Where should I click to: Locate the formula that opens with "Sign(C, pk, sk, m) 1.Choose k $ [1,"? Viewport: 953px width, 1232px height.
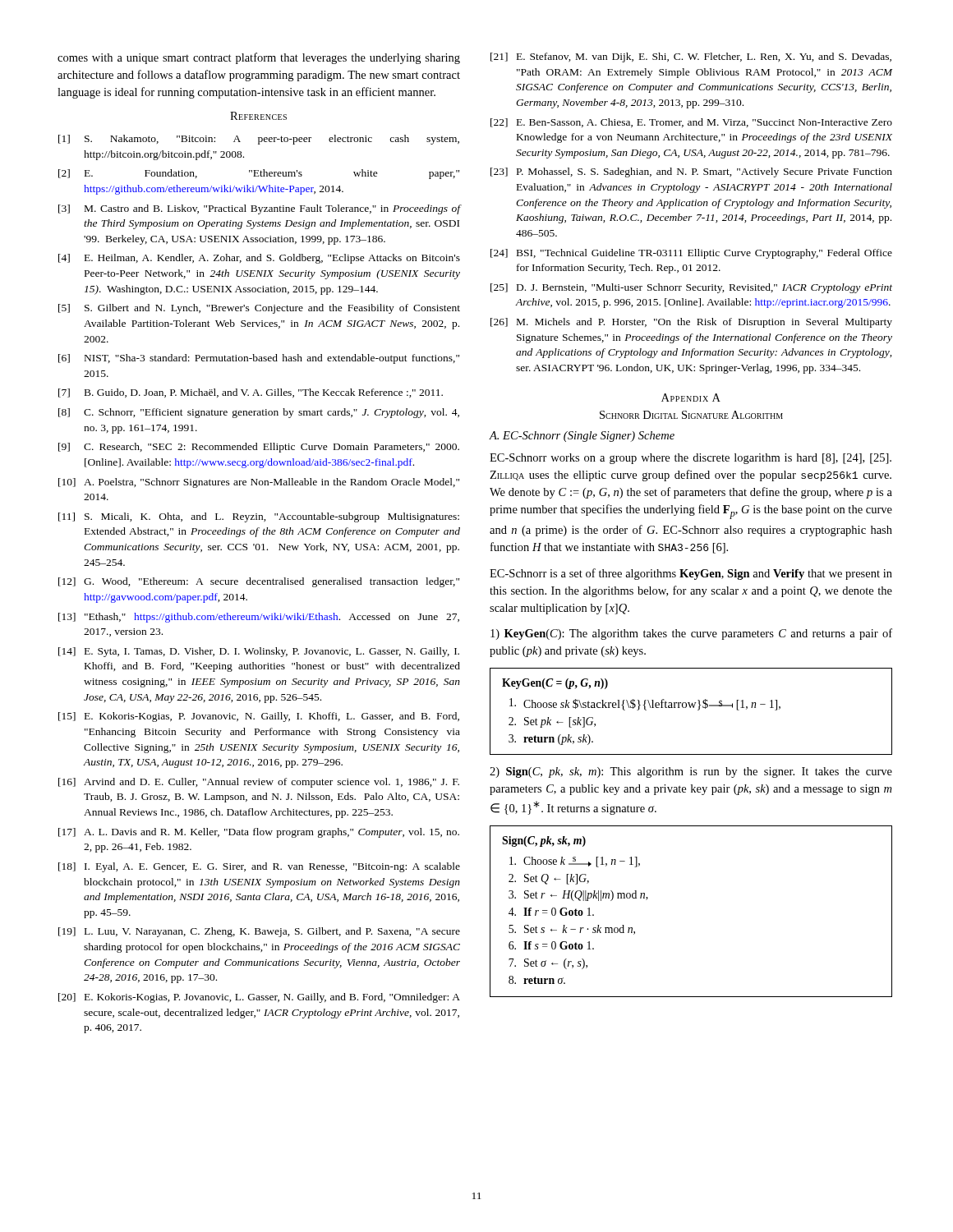point(691,911)
